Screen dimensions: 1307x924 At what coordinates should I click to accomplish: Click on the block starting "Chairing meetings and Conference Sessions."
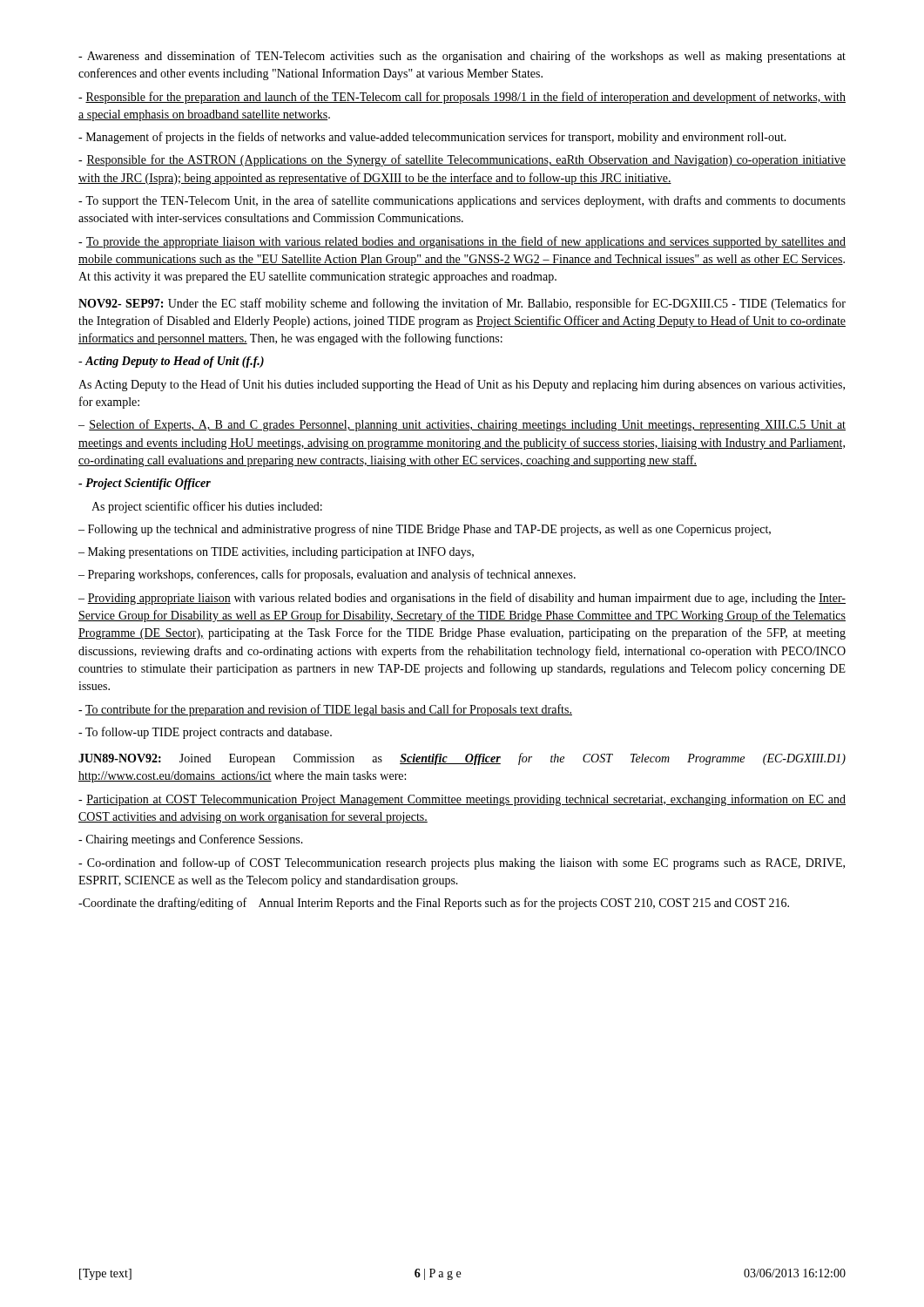click(191, 840)
